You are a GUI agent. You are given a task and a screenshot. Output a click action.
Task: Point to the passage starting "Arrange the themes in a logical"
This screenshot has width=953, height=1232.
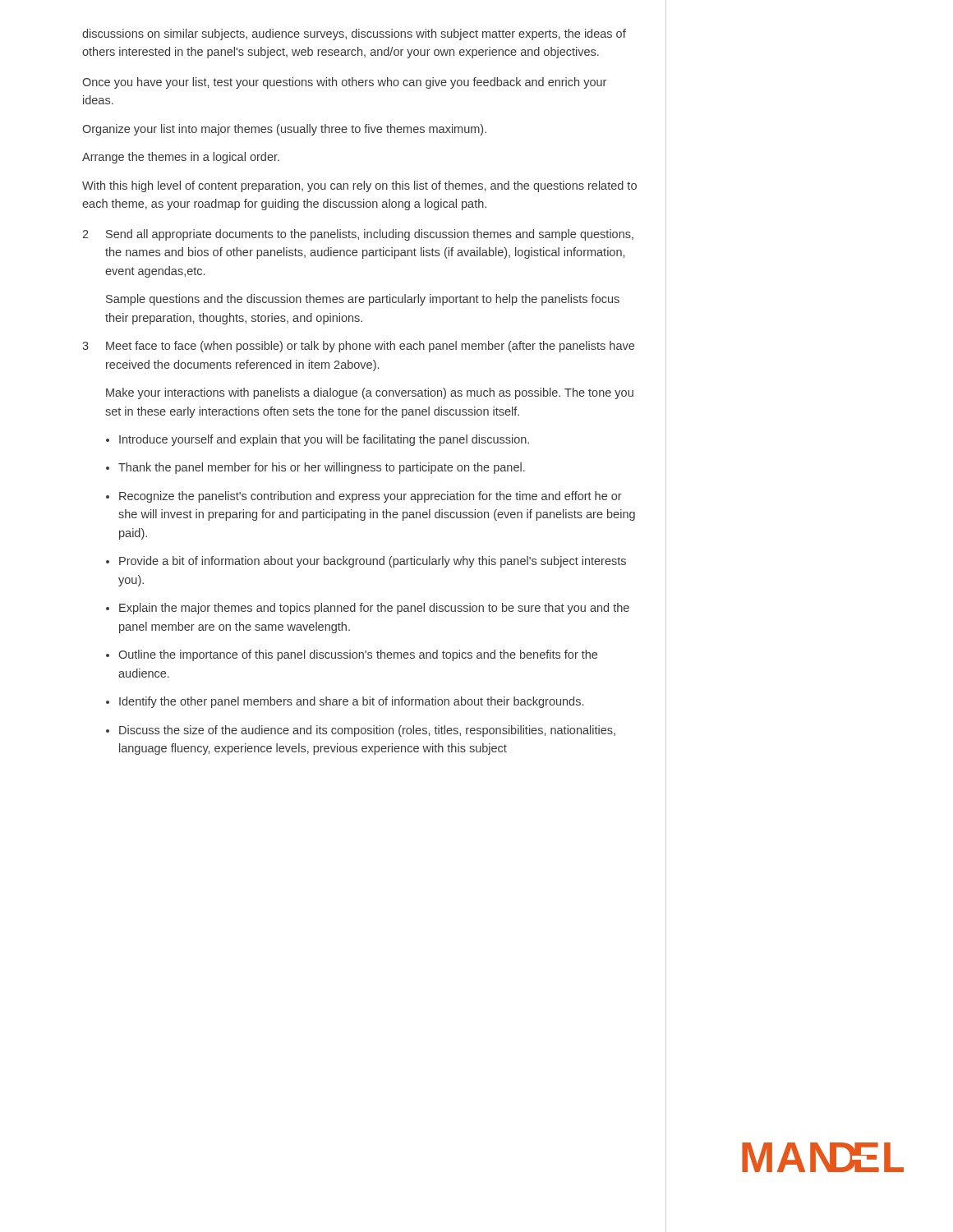[x=181, y=157]
